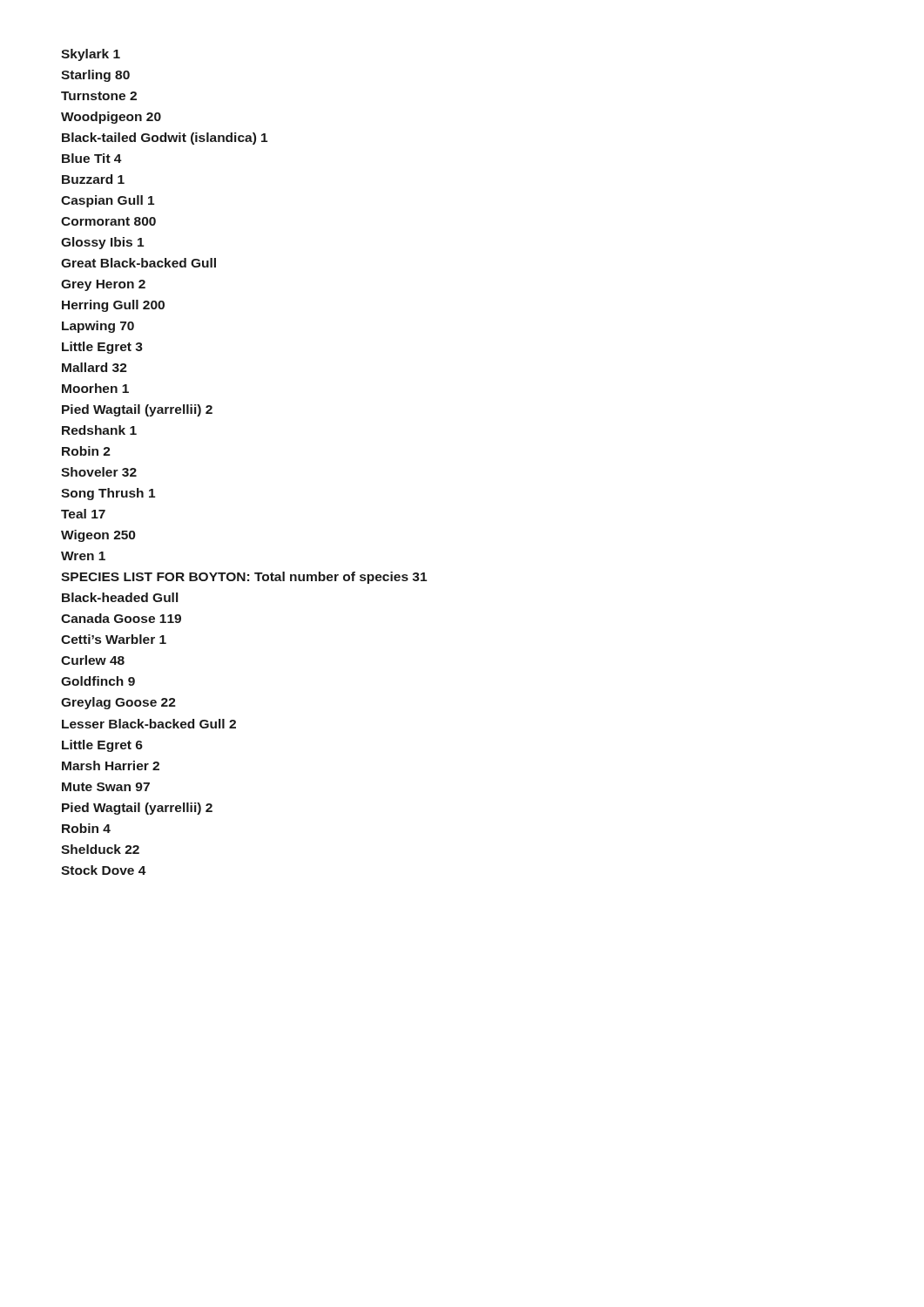This screenshot has height=1307, width=924.
Task: Find the list item that says "Woodpigeon 20"
Action: click(x=111, y=116)
